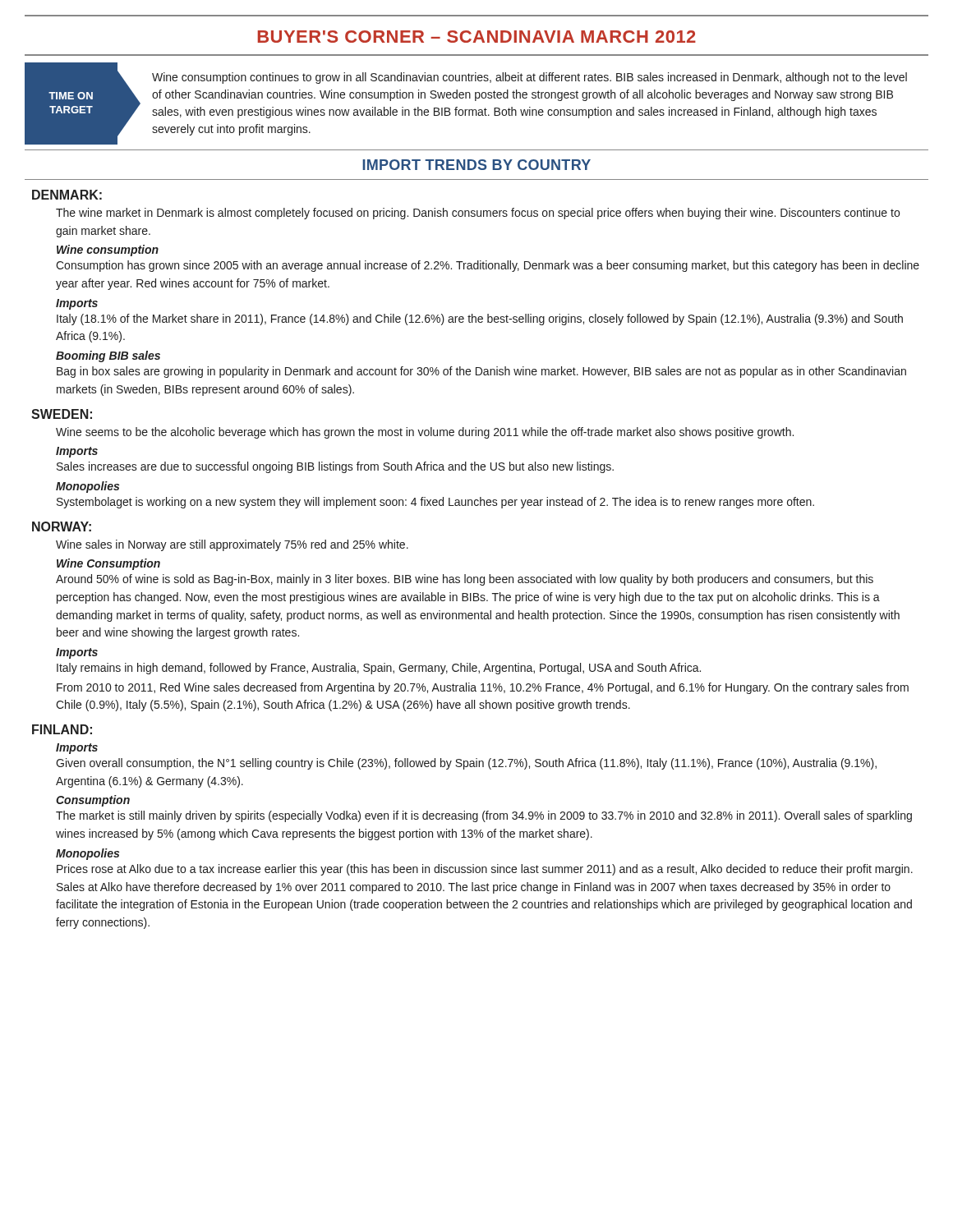Click on the text block starting "Italy remains in"
This screenshot has height=1232, width=953.
pos(379,668)
